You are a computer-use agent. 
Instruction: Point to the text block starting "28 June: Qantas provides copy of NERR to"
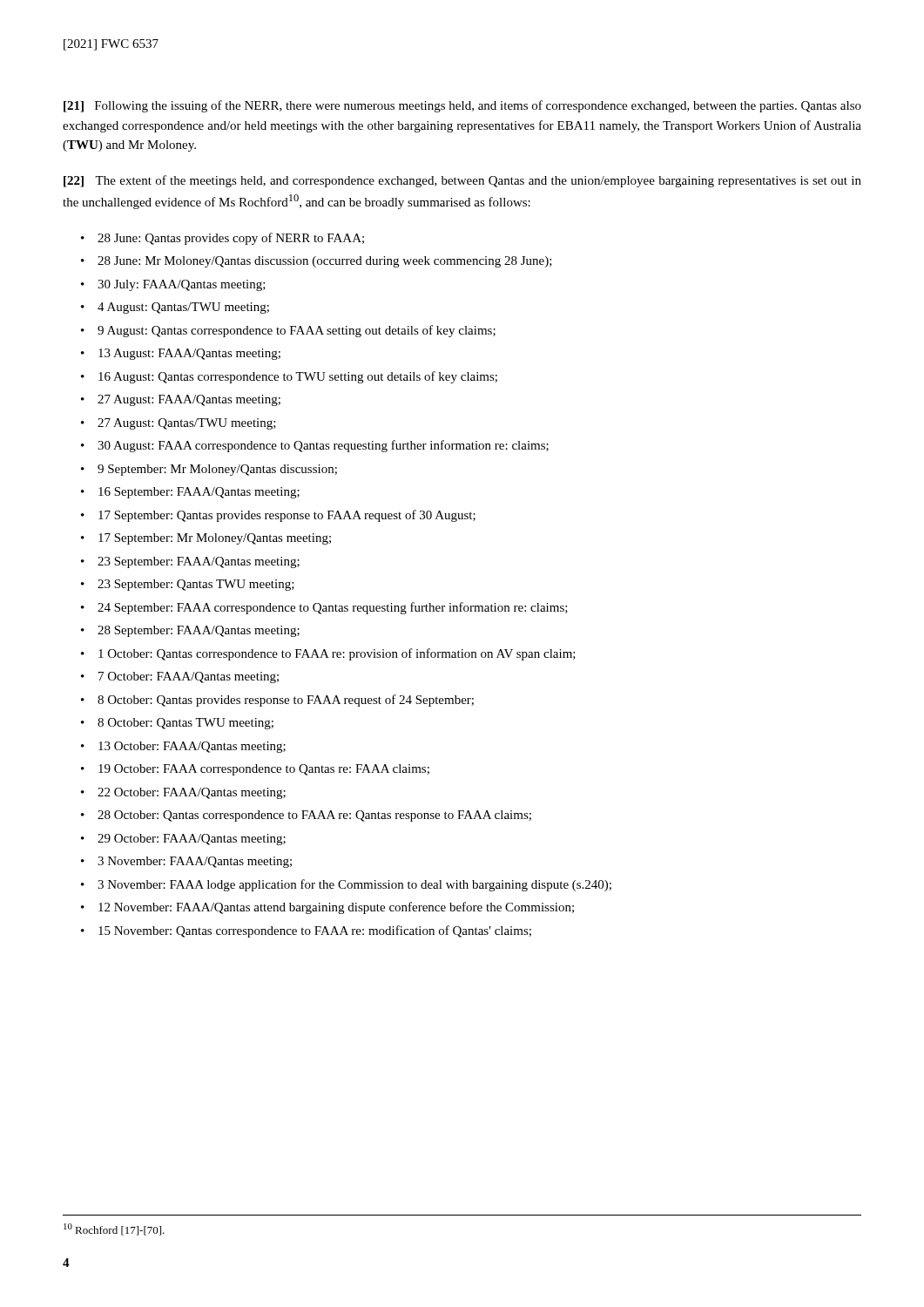coord(231,237)
